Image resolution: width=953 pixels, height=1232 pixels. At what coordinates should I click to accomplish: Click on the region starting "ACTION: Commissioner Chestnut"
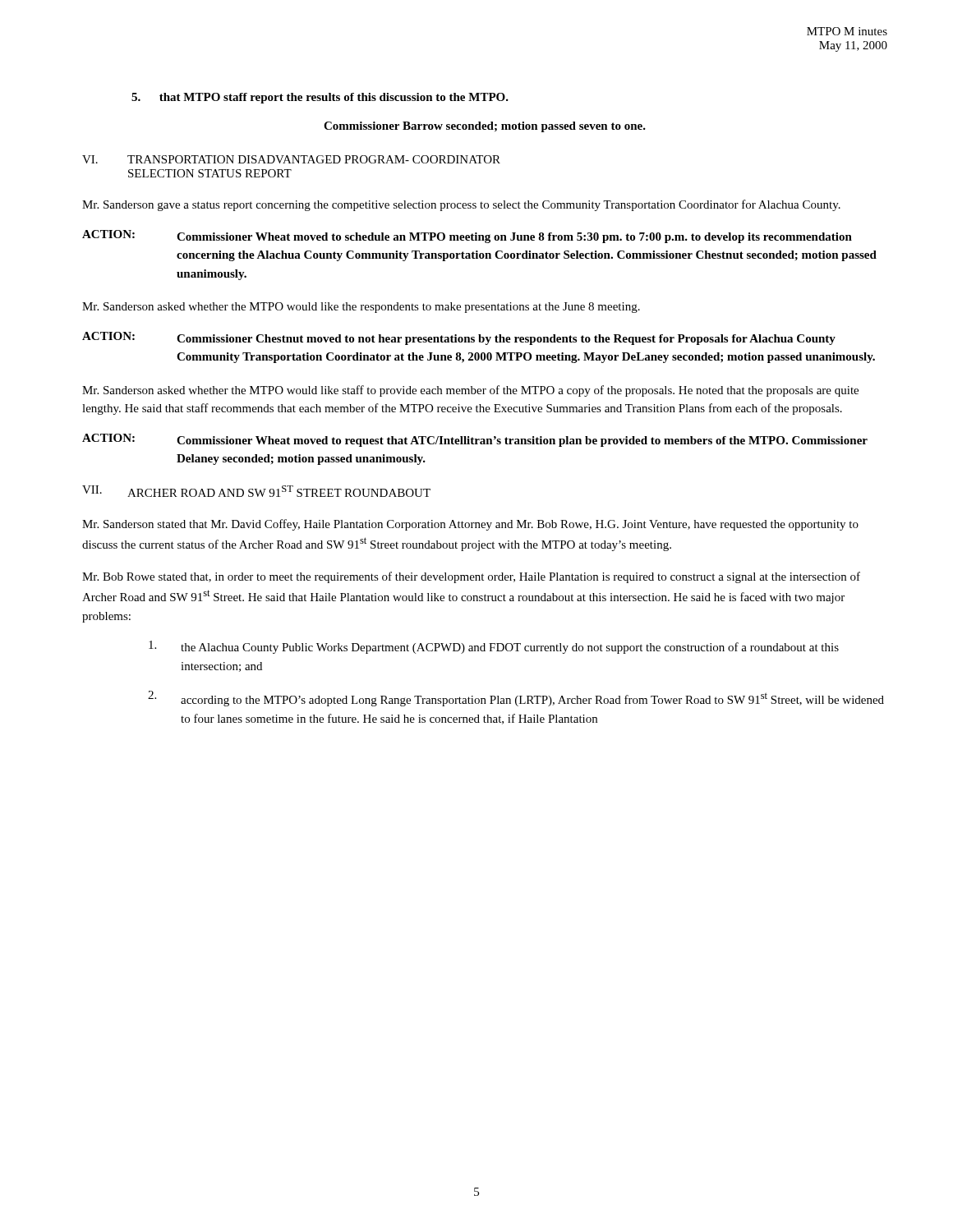tap(485, 347)
